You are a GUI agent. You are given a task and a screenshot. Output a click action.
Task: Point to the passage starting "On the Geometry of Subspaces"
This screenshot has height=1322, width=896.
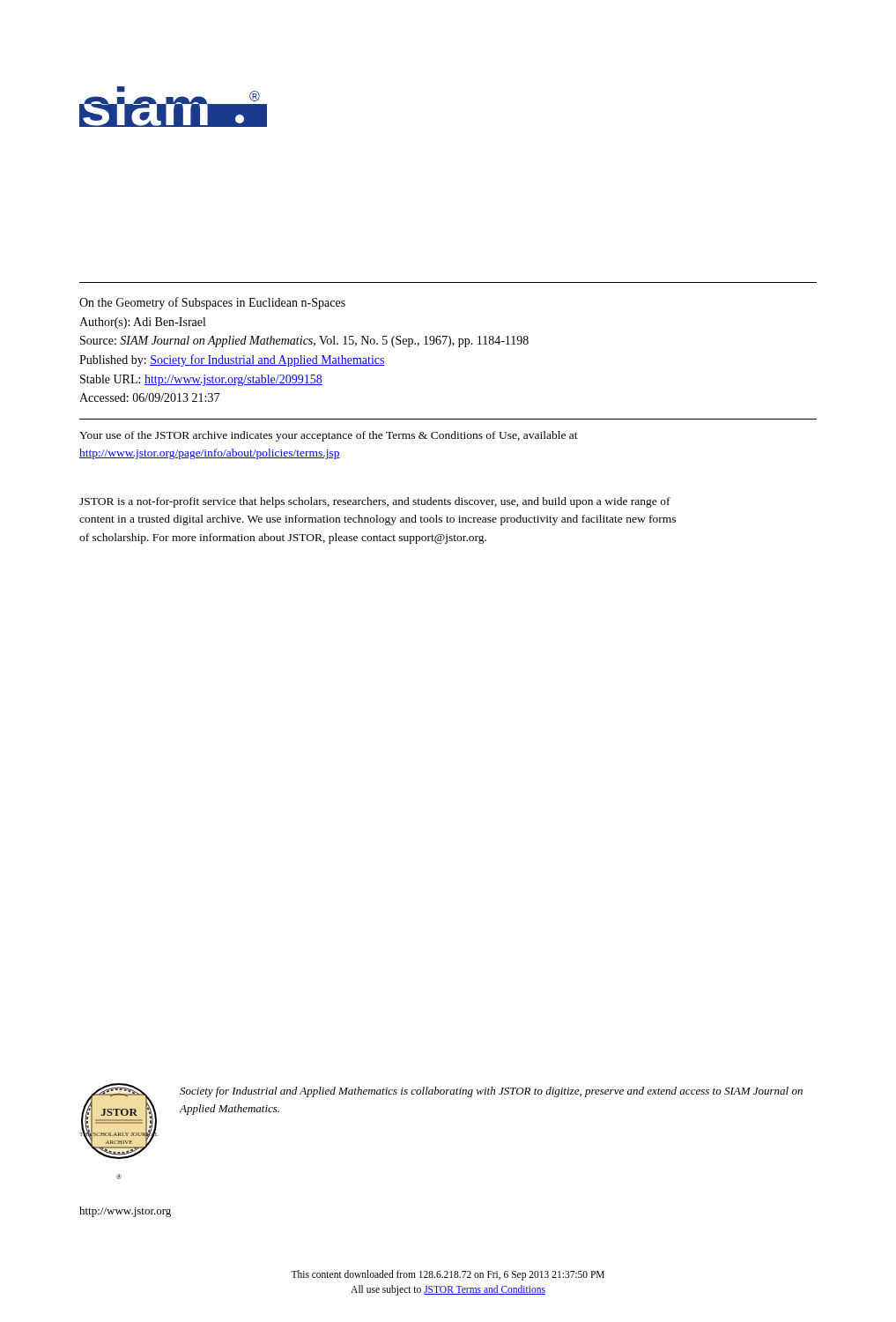tap(448, 351)
